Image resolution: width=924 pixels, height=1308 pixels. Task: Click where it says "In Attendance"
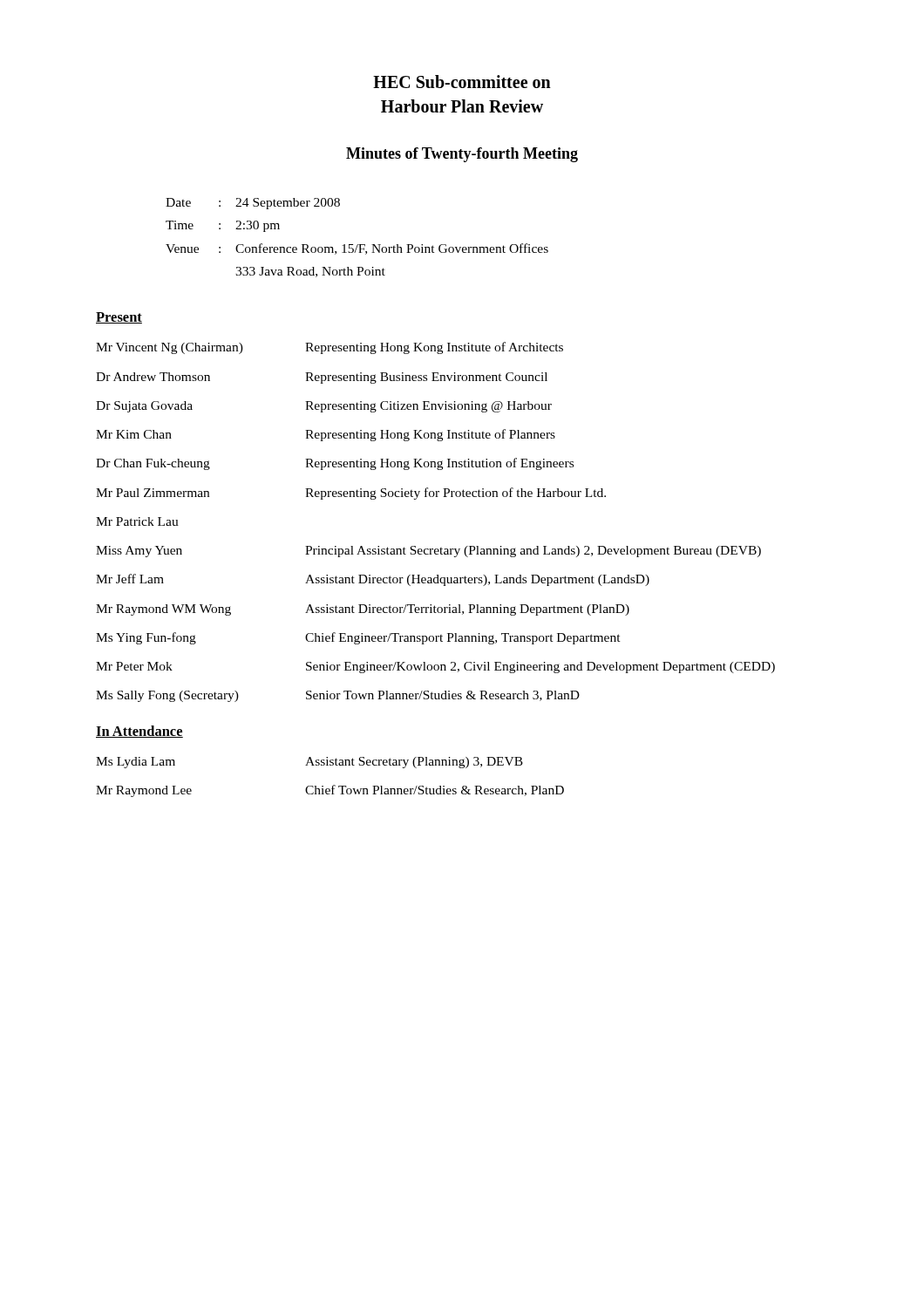coord(139,731)
